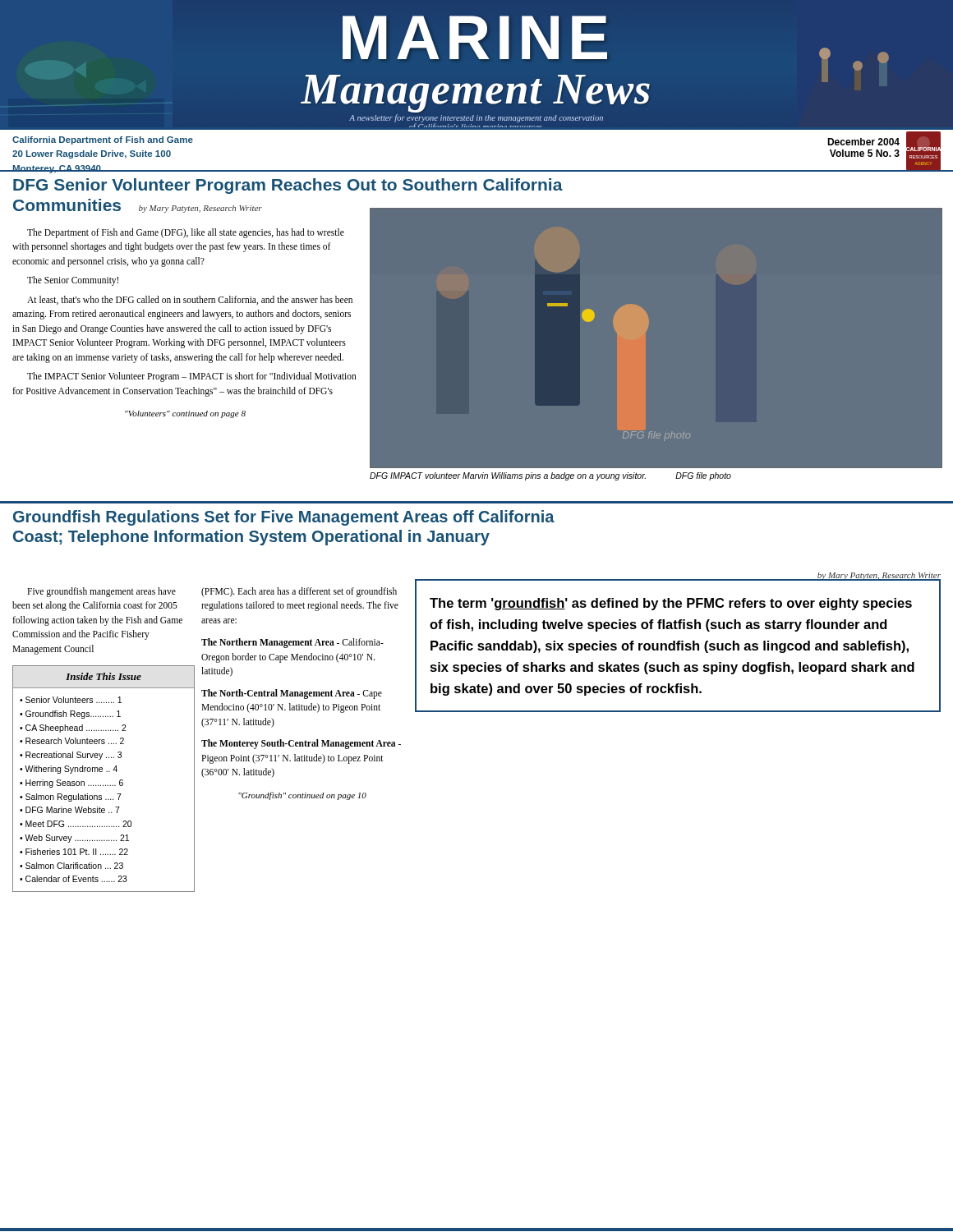Find the region starting "• Calendar of"
The image size is (953, 1232).
coord(74,879)
